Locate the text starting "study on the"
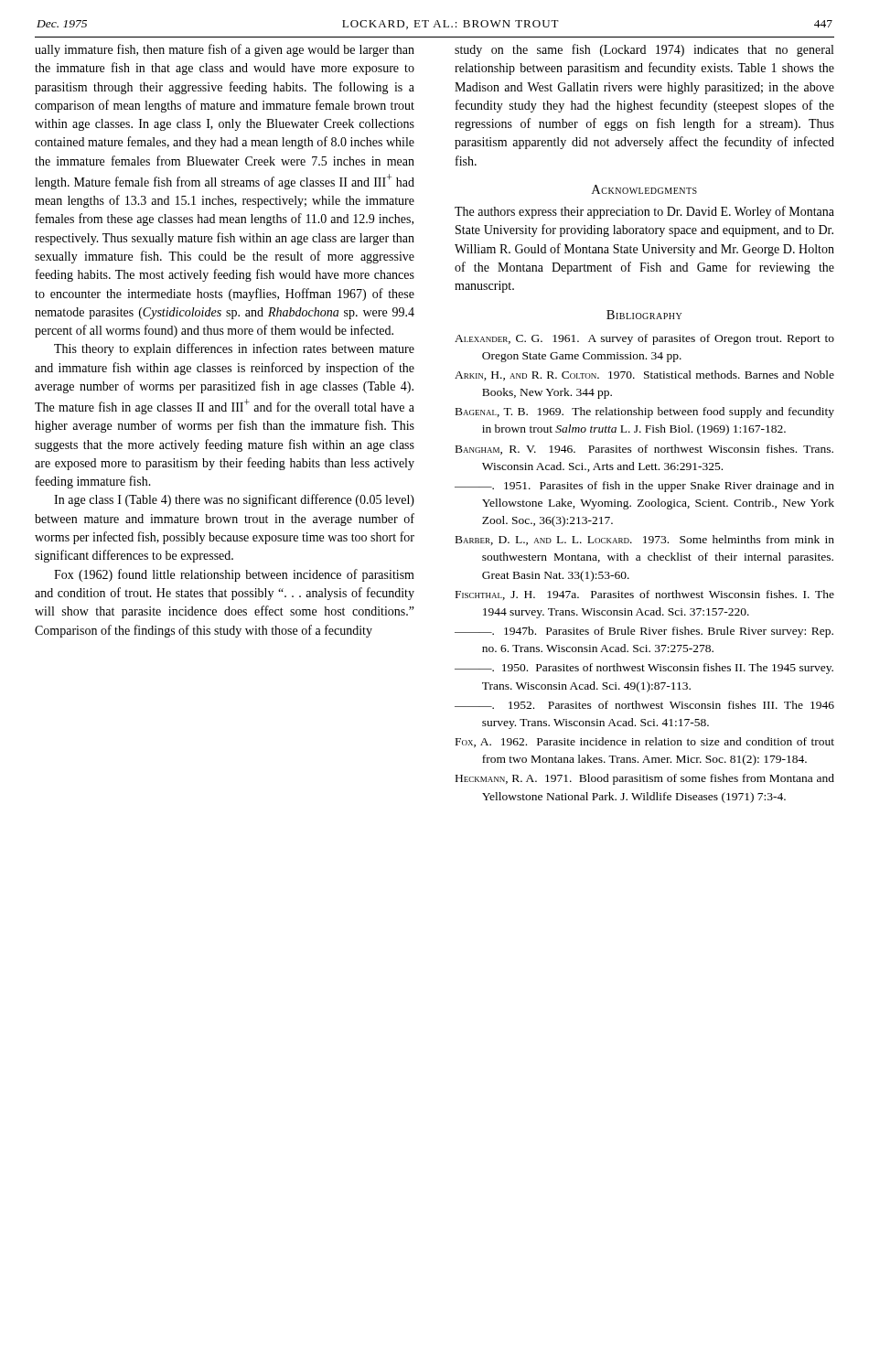 coord(644,106)
